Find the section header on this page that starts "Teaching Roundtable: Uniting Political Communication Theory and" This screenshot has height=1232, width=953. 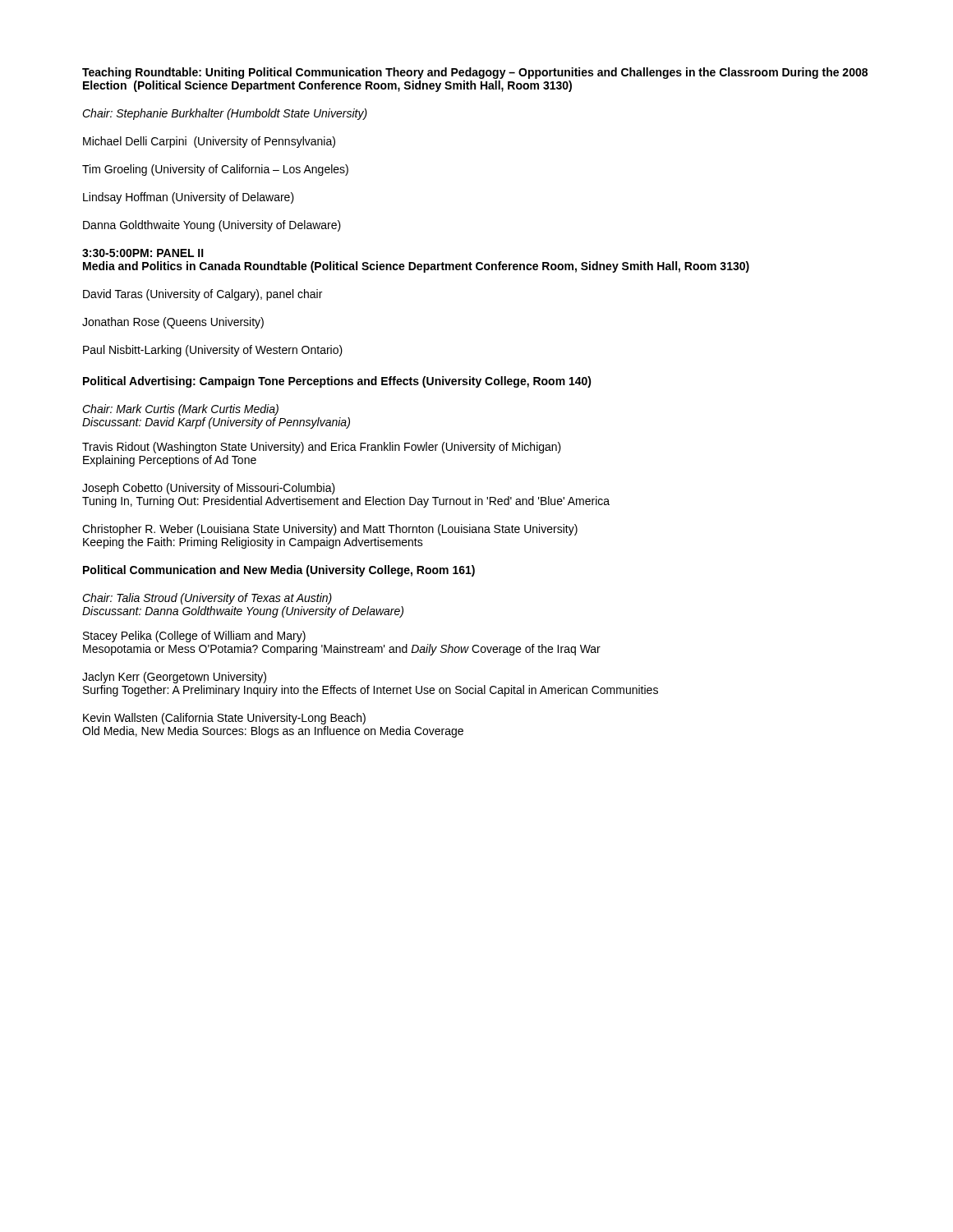pyautogui.click(x=475, y=79)
